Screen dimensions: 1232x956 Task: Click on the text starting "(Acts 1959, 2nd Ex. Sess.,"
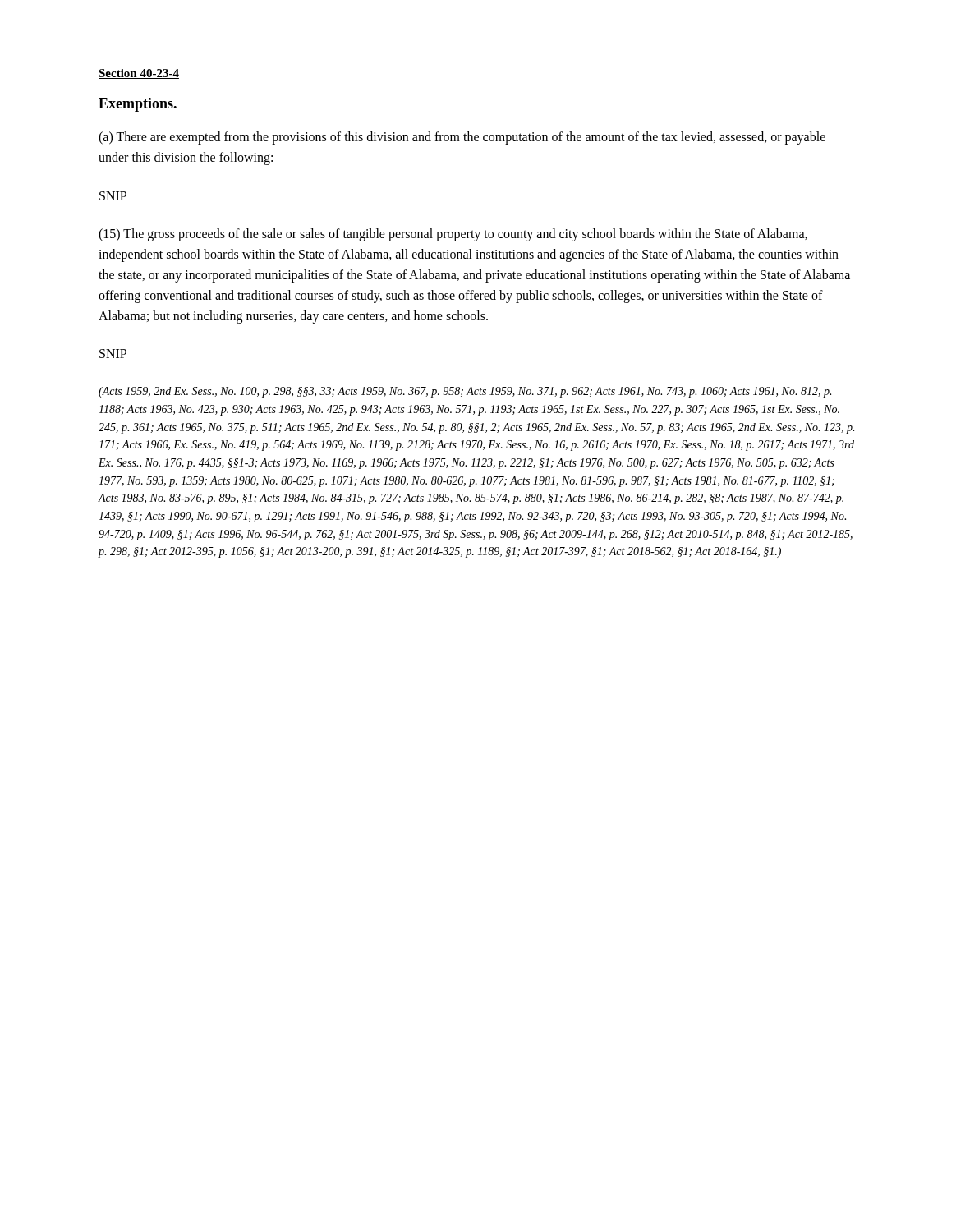click(477, 472)
